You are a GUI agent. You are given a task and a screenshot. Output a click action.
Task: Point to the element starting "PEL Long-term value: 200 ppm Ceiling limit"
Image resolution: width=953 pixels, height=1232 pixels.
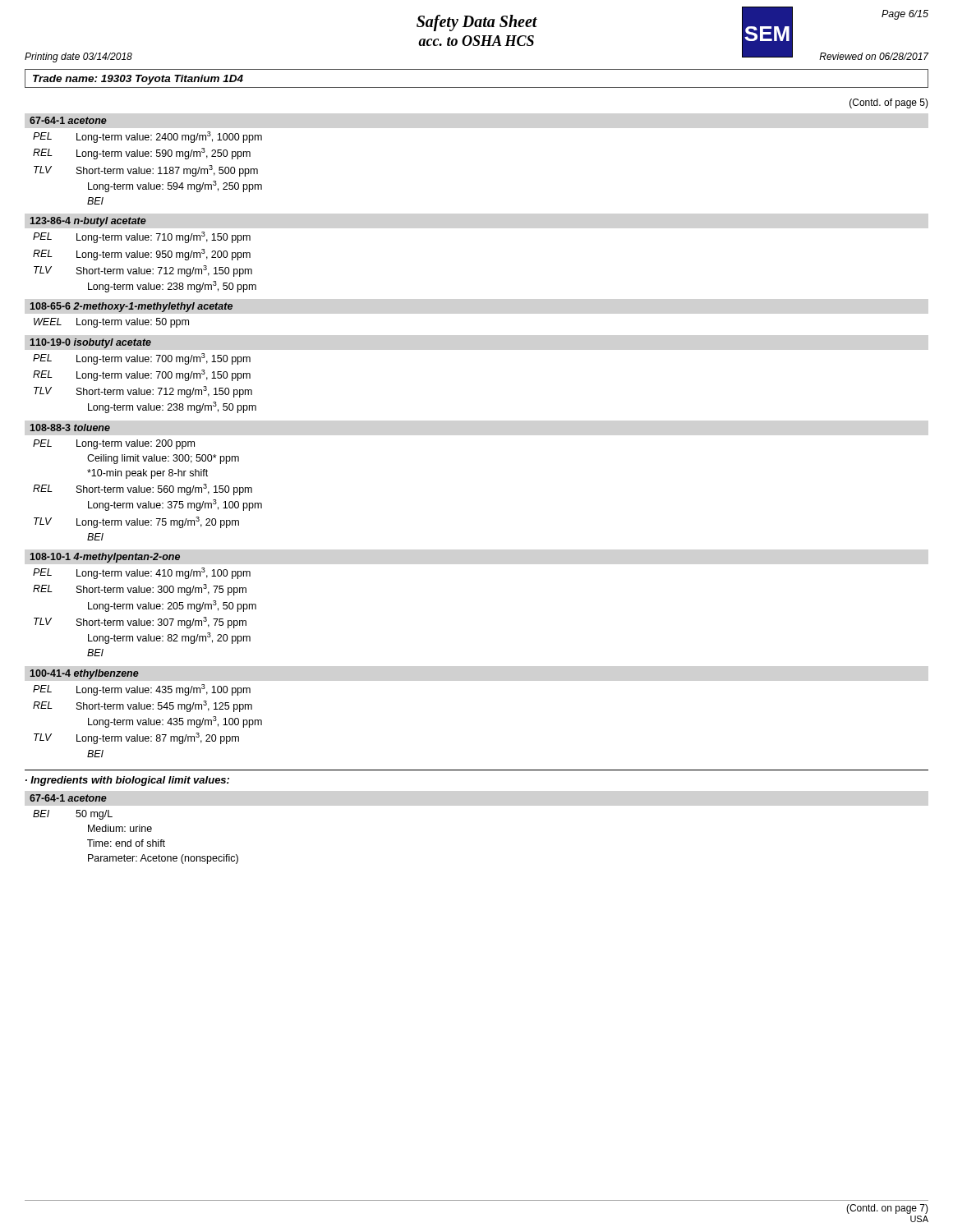click(114, 444)
